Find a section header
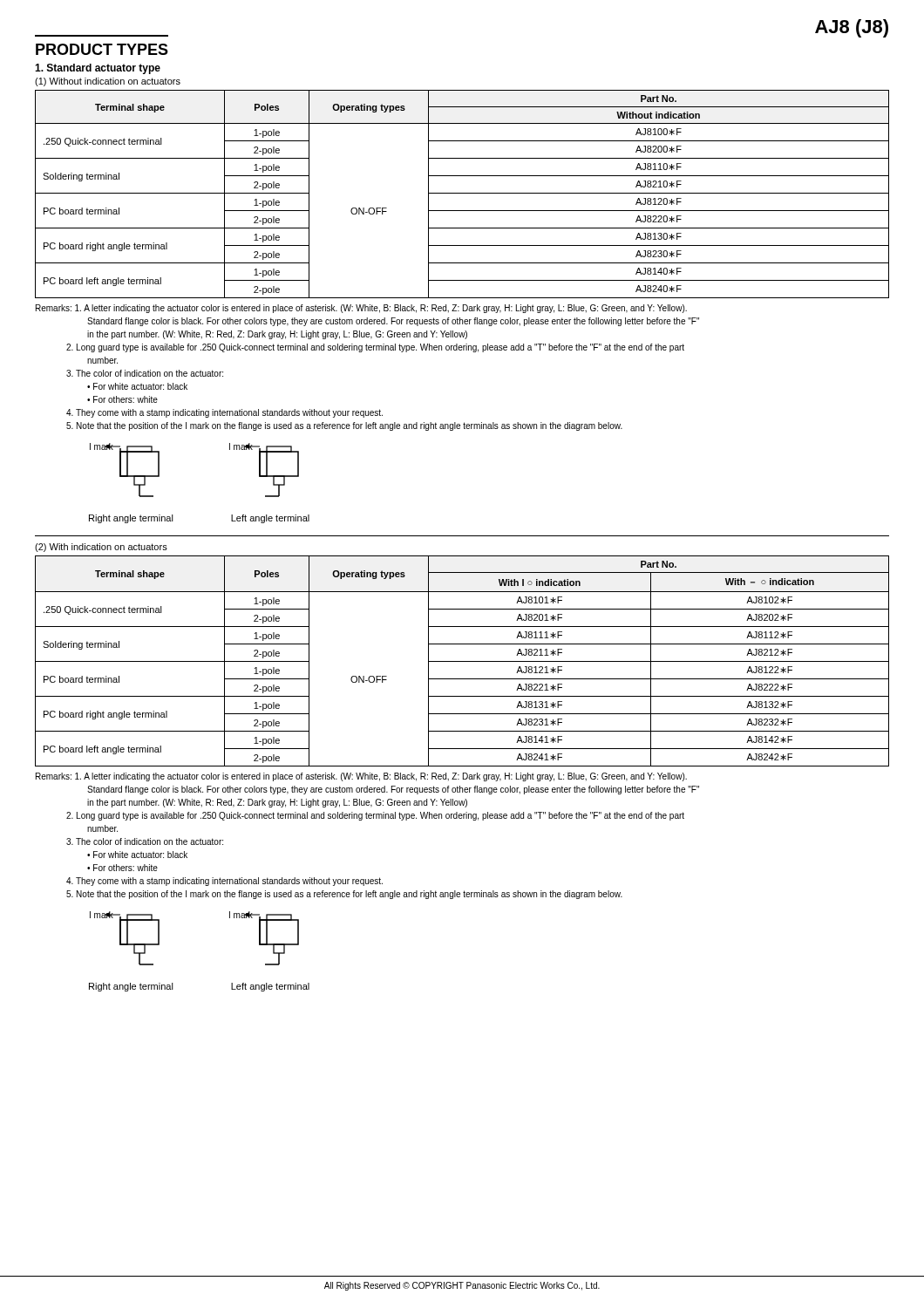 (x=98, y=68)
